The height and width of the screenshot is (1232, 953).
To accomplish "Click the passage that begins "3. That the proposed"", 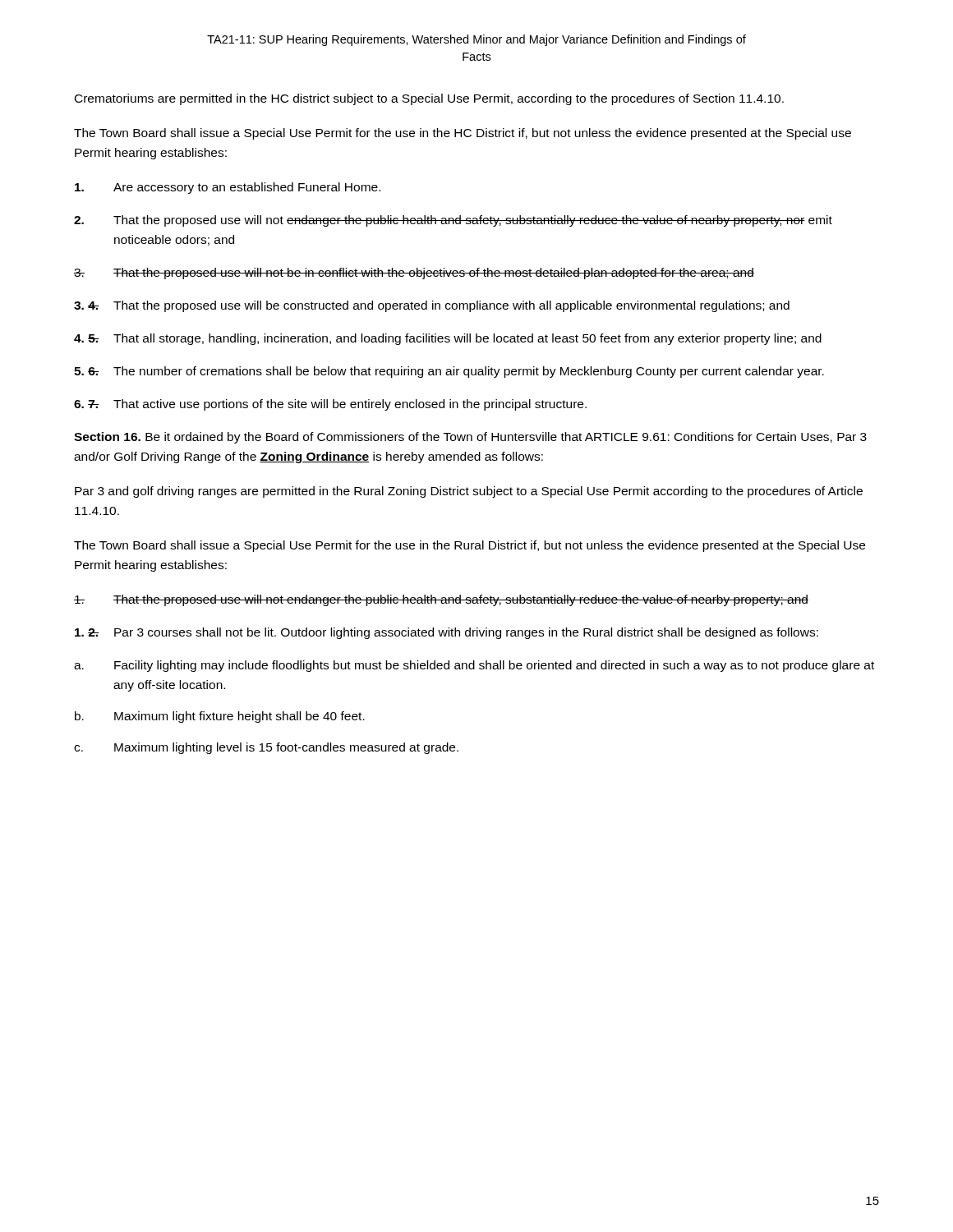I will click(x=476, y=273).
